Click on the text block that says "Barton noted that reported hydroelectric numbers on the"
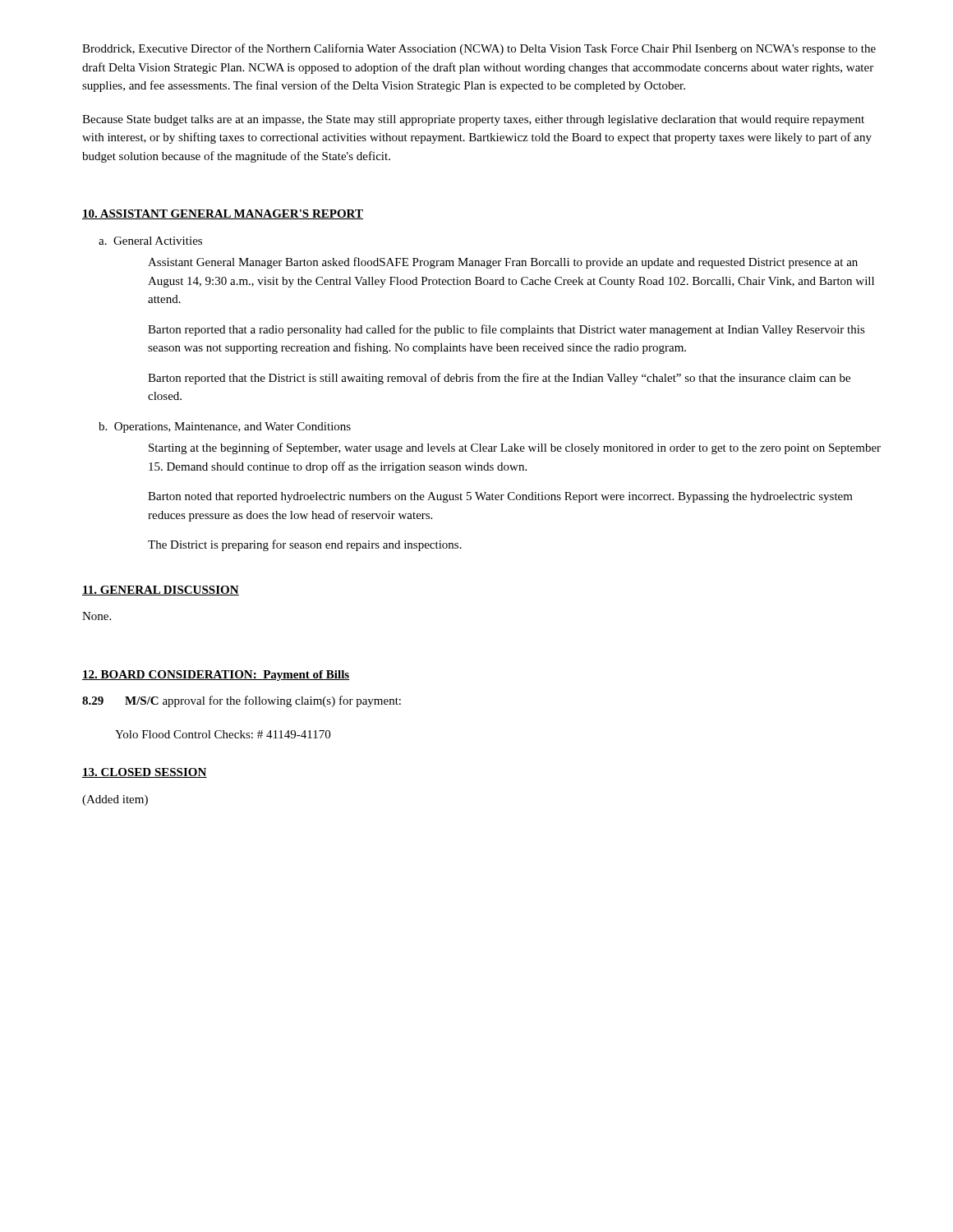 (x=500, y=505)
